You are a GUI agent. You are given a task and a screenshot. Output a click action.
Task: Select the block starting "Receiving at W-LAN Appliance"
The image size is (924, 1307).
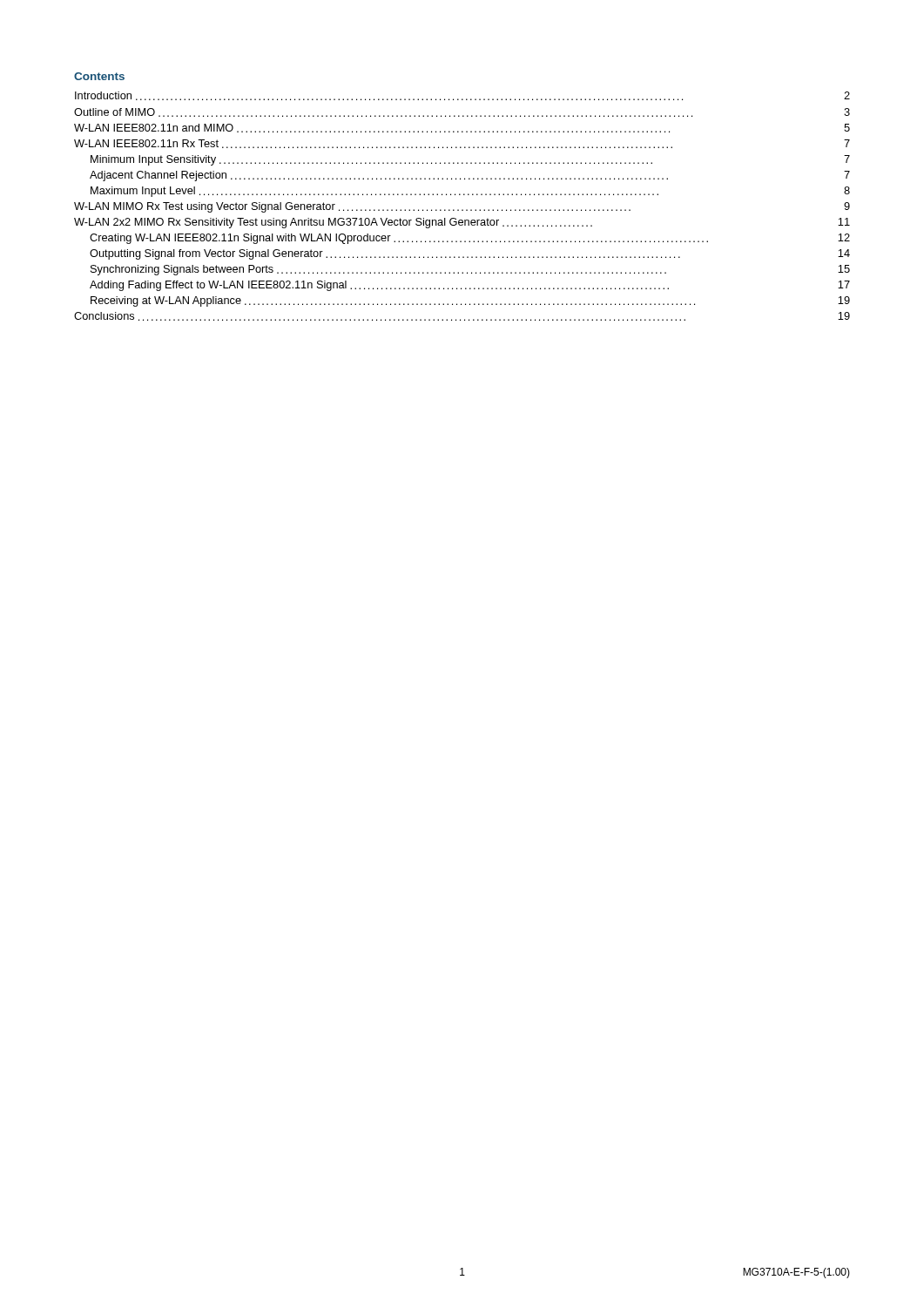point(462,300)
